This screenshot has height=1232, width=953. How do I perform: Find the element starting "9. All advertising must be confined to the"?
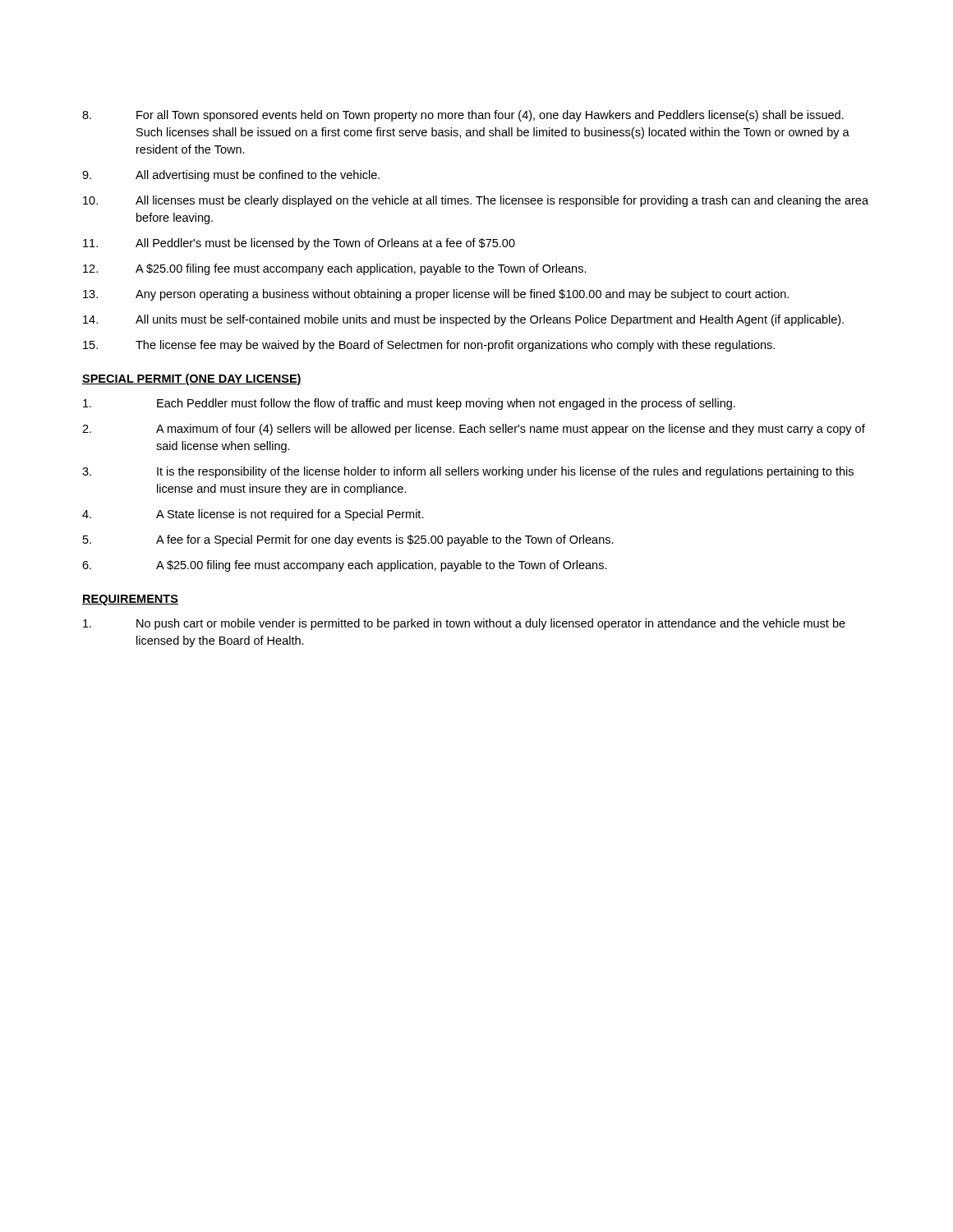pos(231,176)
